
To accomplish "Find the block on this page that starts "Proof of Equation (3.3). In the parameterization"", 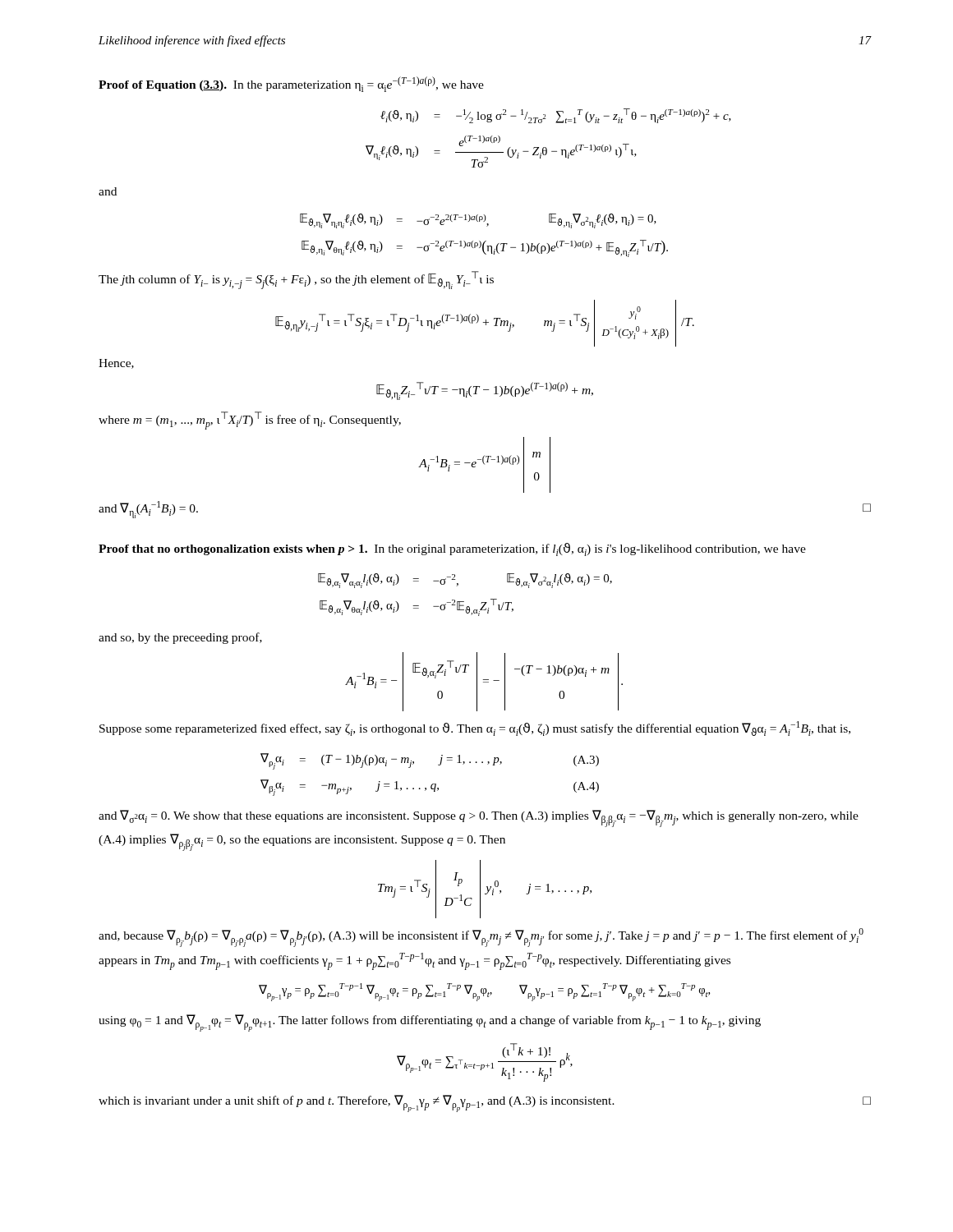I will (x=291, y=85).
